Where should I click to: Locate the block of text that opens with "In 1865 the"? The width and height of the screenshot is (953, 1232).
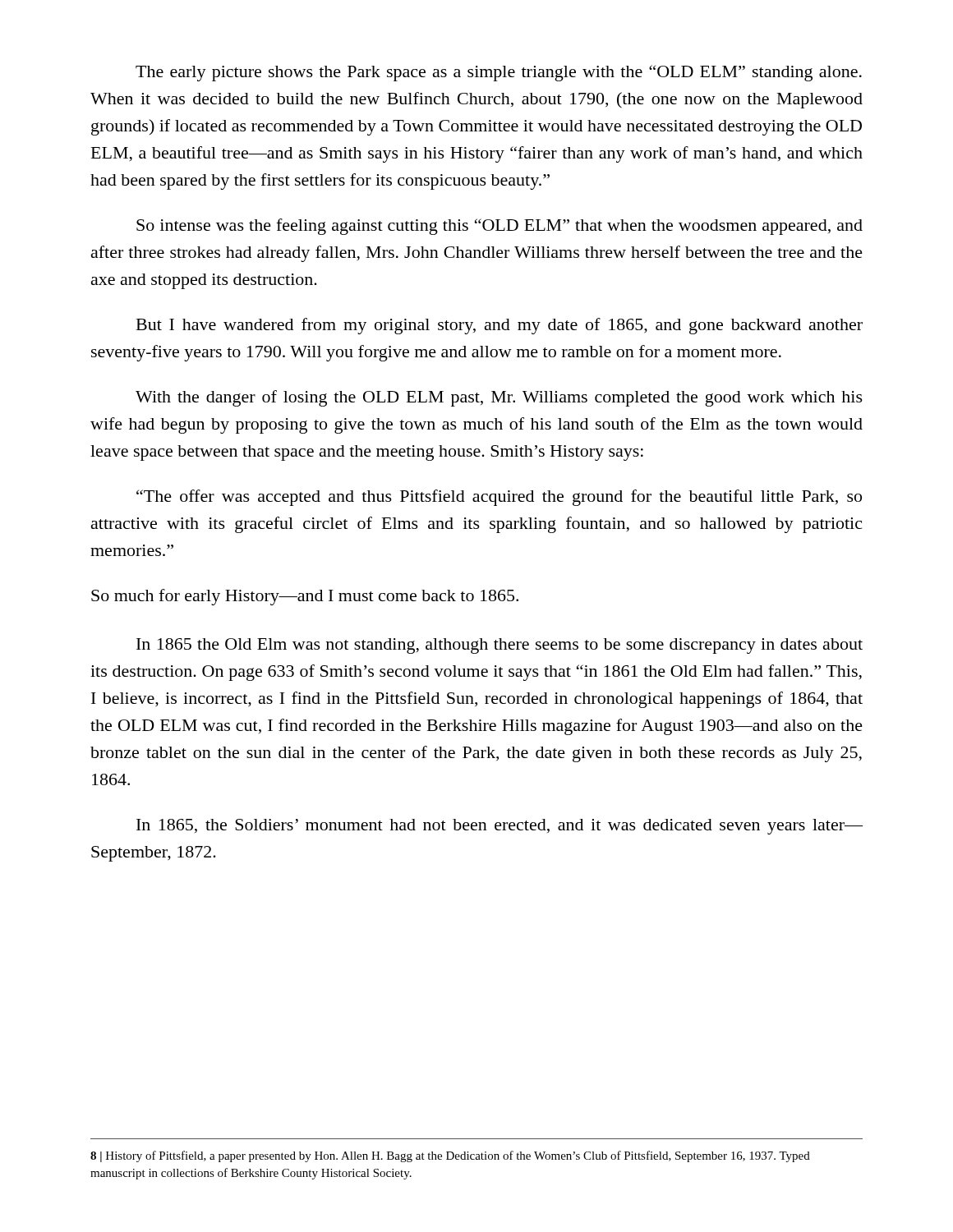tap(476, 711)
